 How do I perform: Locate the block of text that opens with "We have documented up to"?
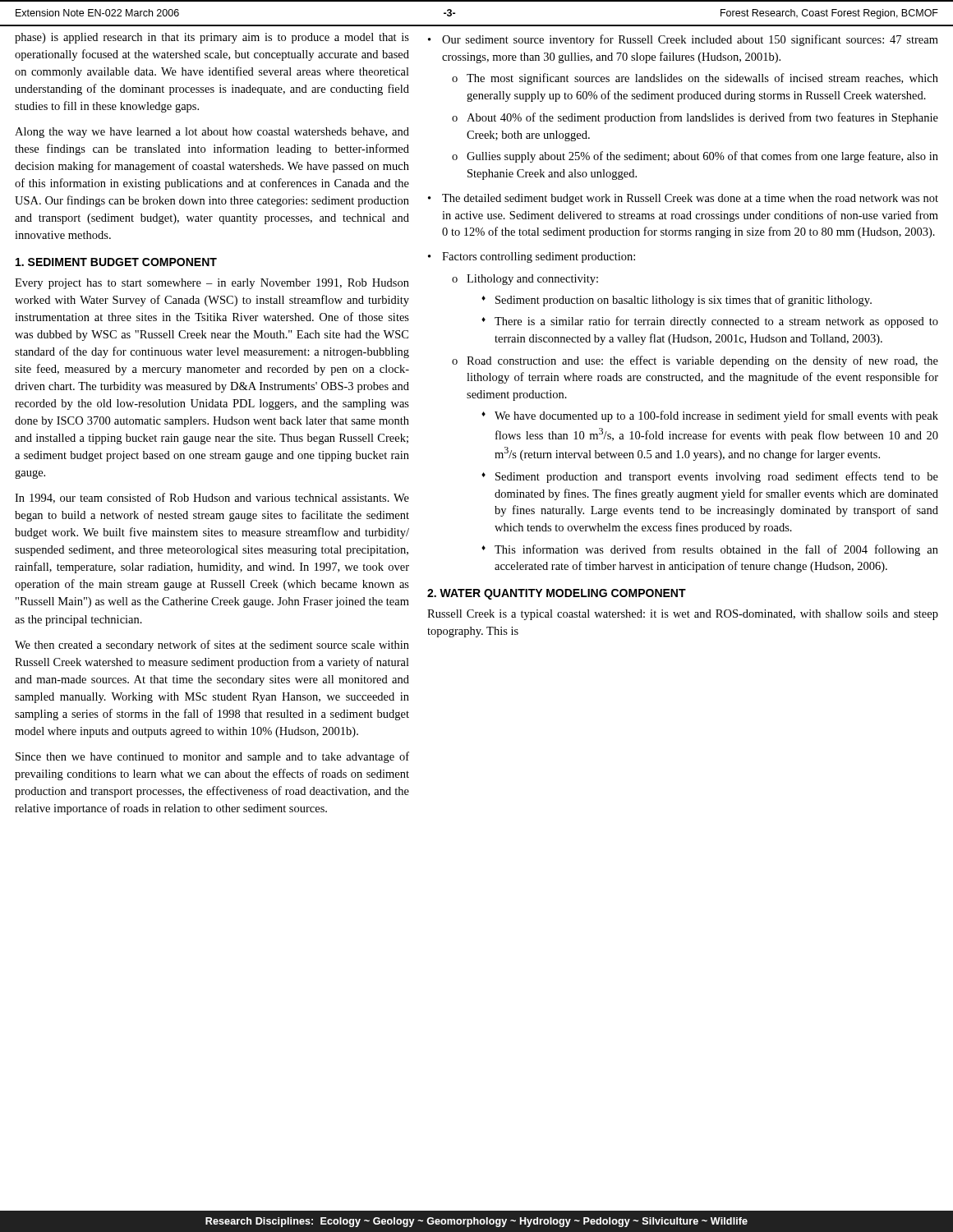[x=716, y=435]
